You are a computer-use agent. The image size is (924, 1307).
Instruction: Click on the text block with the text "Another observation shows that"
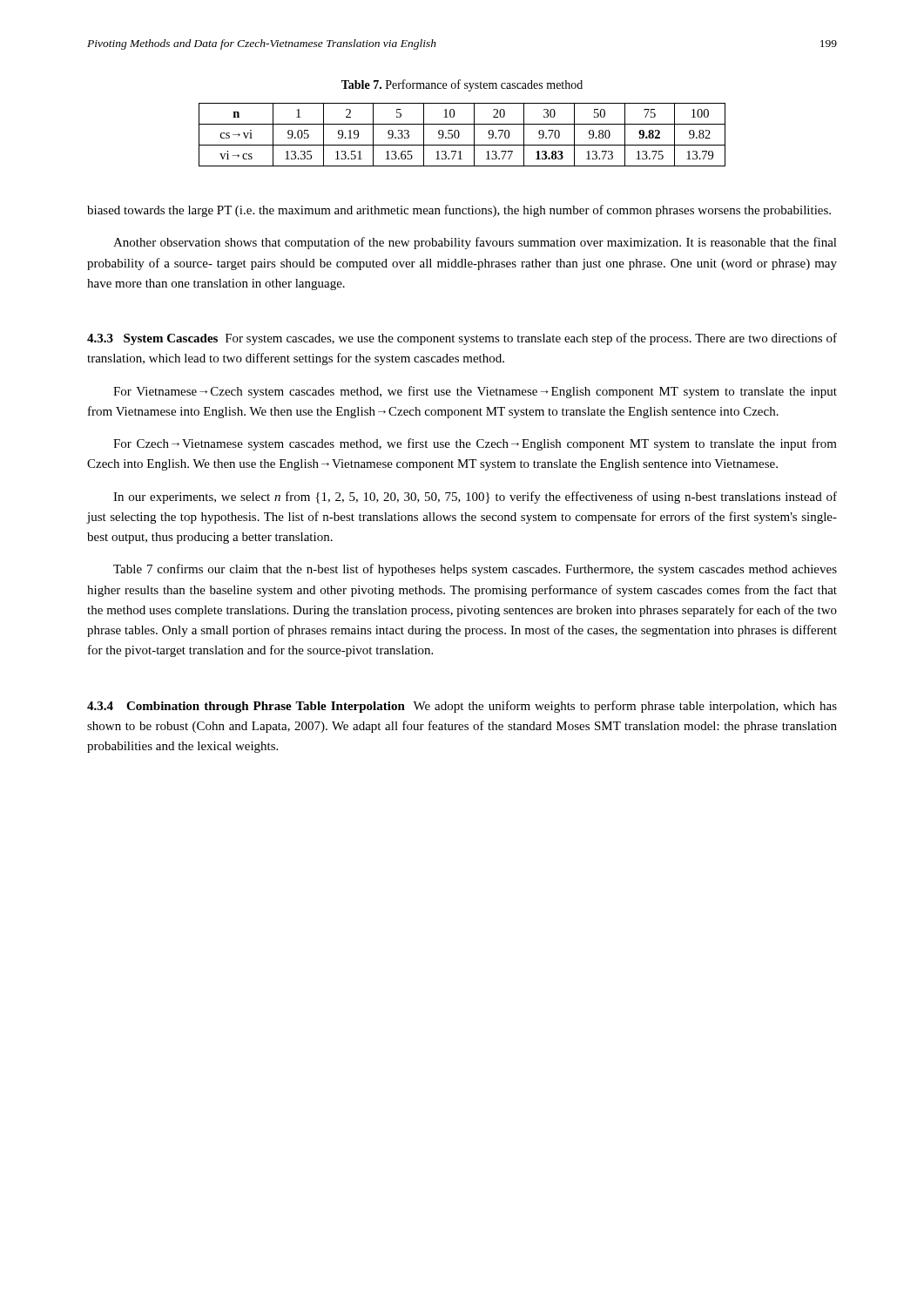point(462,263)
